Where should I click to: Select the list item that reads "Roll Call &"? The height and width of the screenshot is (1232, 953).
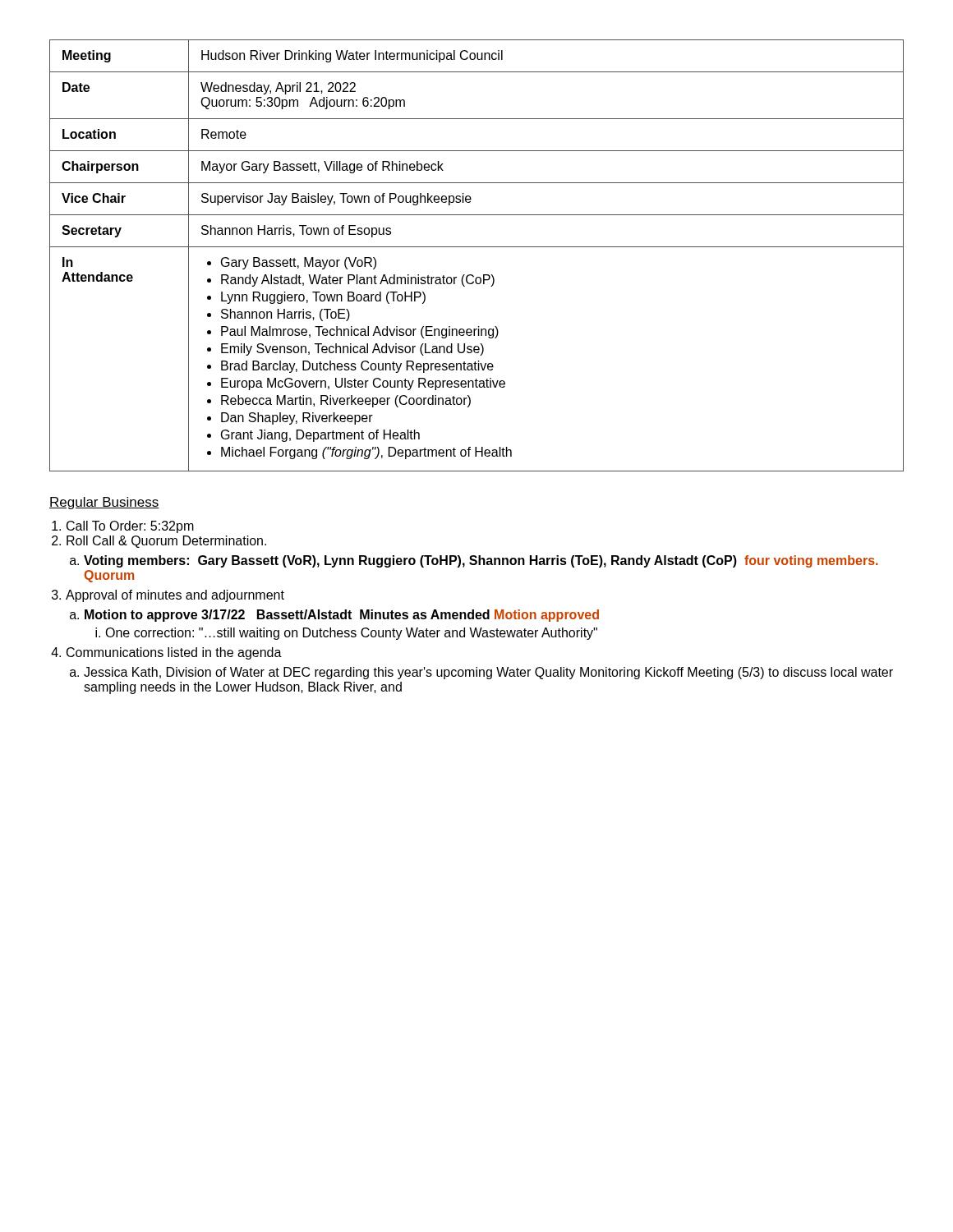point(485,558)
